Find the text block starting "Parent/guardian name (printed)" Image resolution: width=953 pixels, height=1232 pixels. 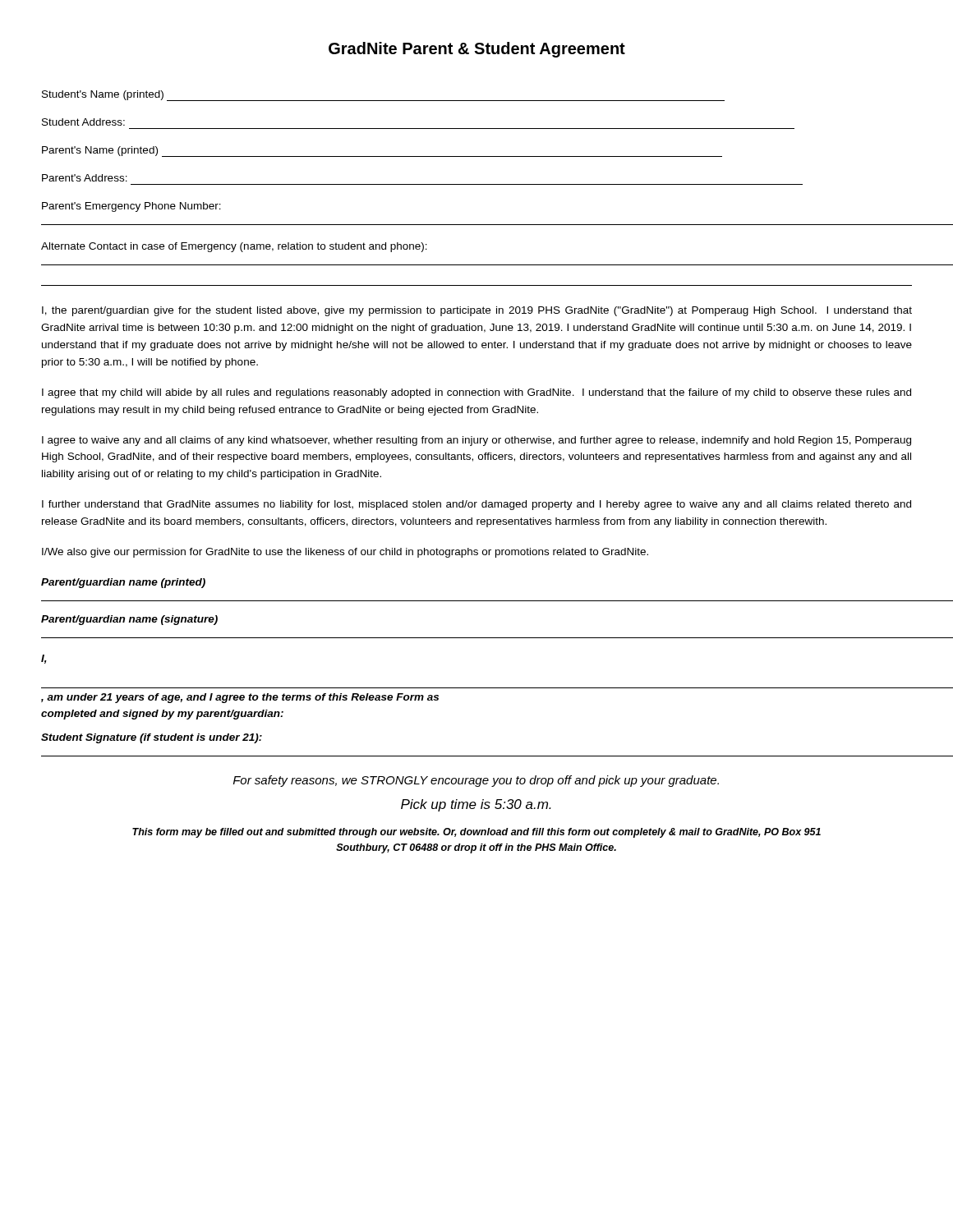tap(476, 589)
